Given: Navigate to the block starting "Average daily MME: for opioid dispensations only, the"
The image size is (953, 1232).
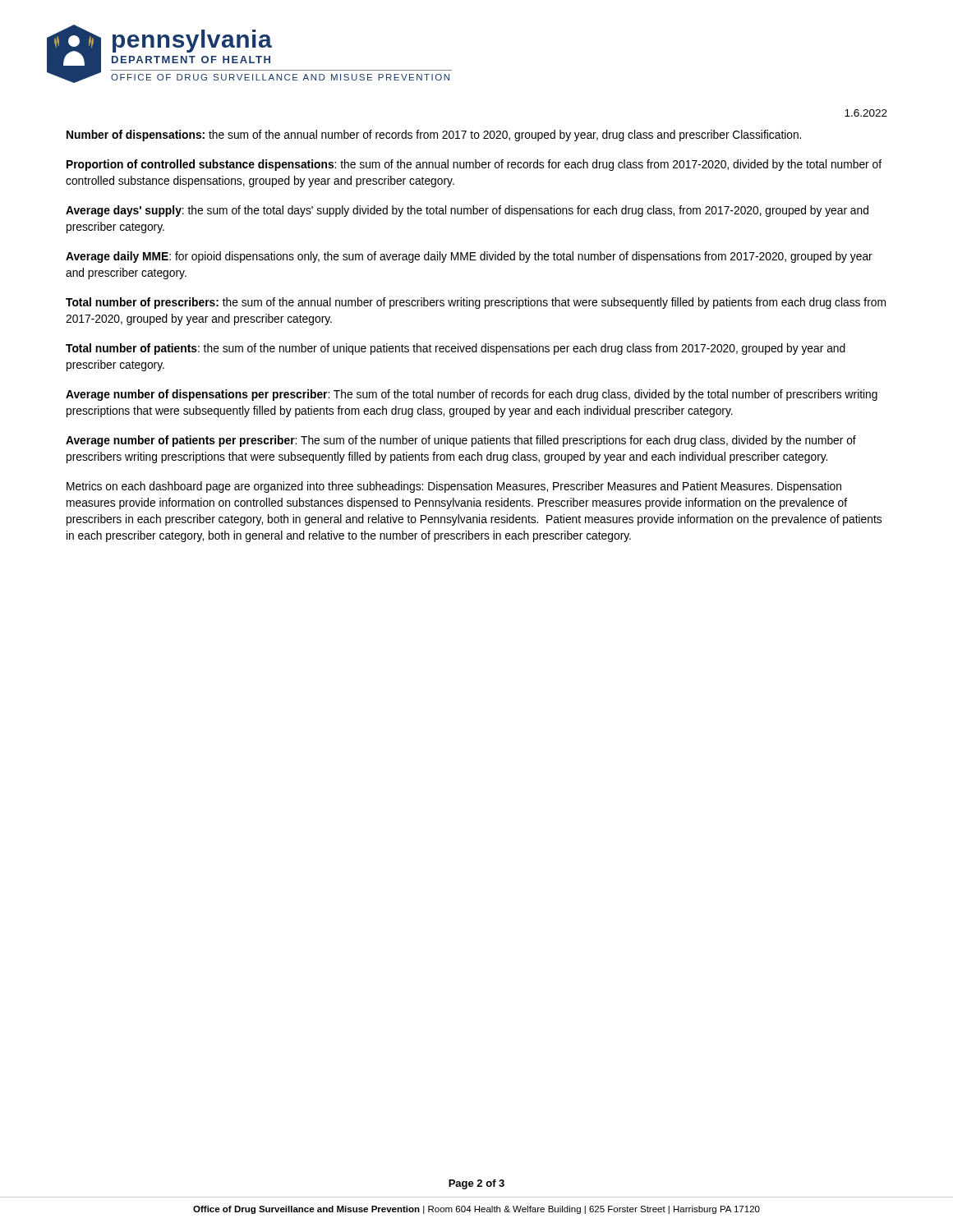Looking at the screenshot, I should tap(469, 265).
